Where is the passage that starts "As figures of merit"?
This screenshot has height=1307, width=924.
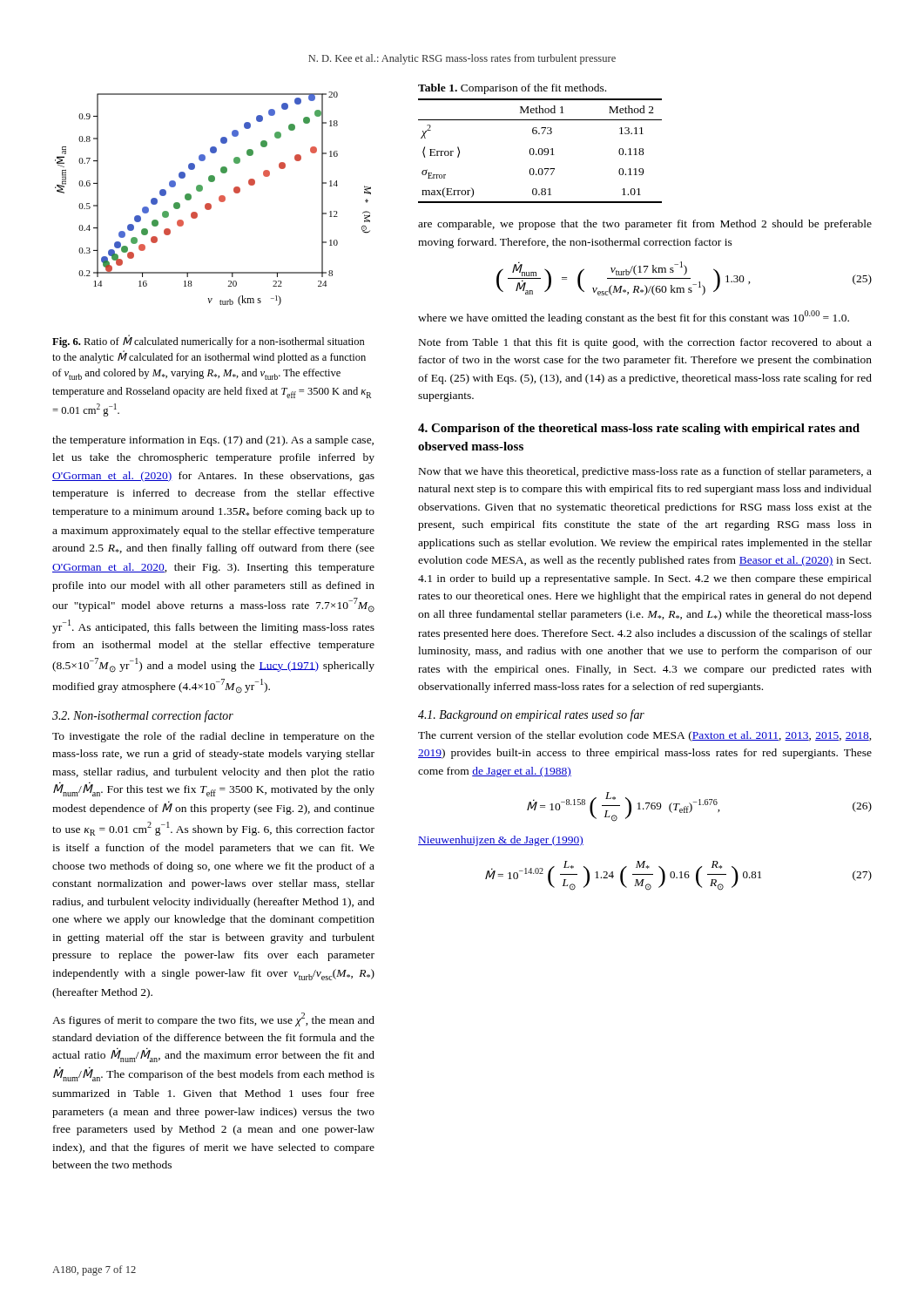(x=213, y=1091)
